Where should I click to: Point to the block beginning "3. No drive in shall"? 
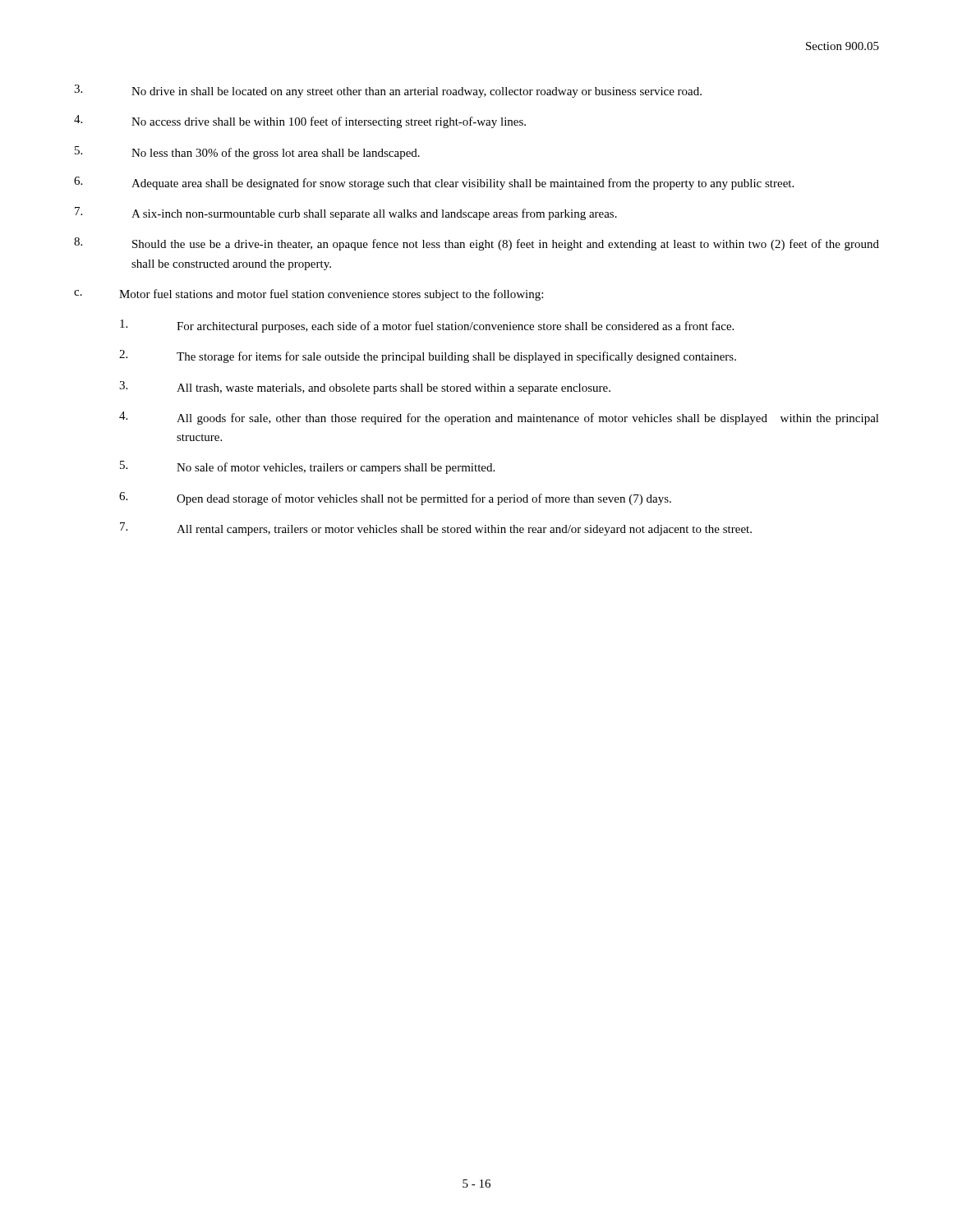click(x=476, y=92)
